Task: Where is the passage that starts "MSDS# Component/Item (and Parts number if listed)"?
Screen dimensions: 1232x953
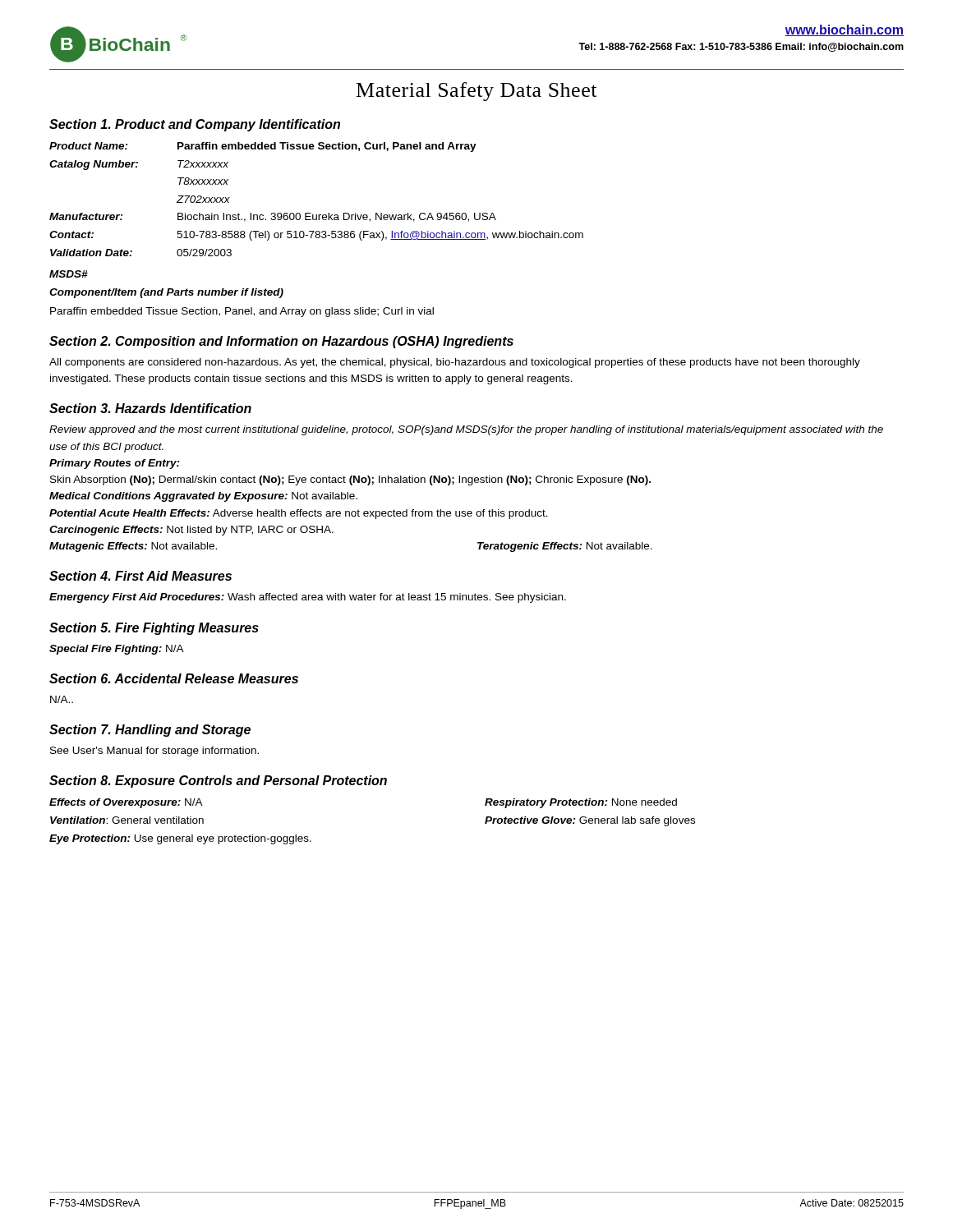Action: pyautogui.click(x=69, y=274)
